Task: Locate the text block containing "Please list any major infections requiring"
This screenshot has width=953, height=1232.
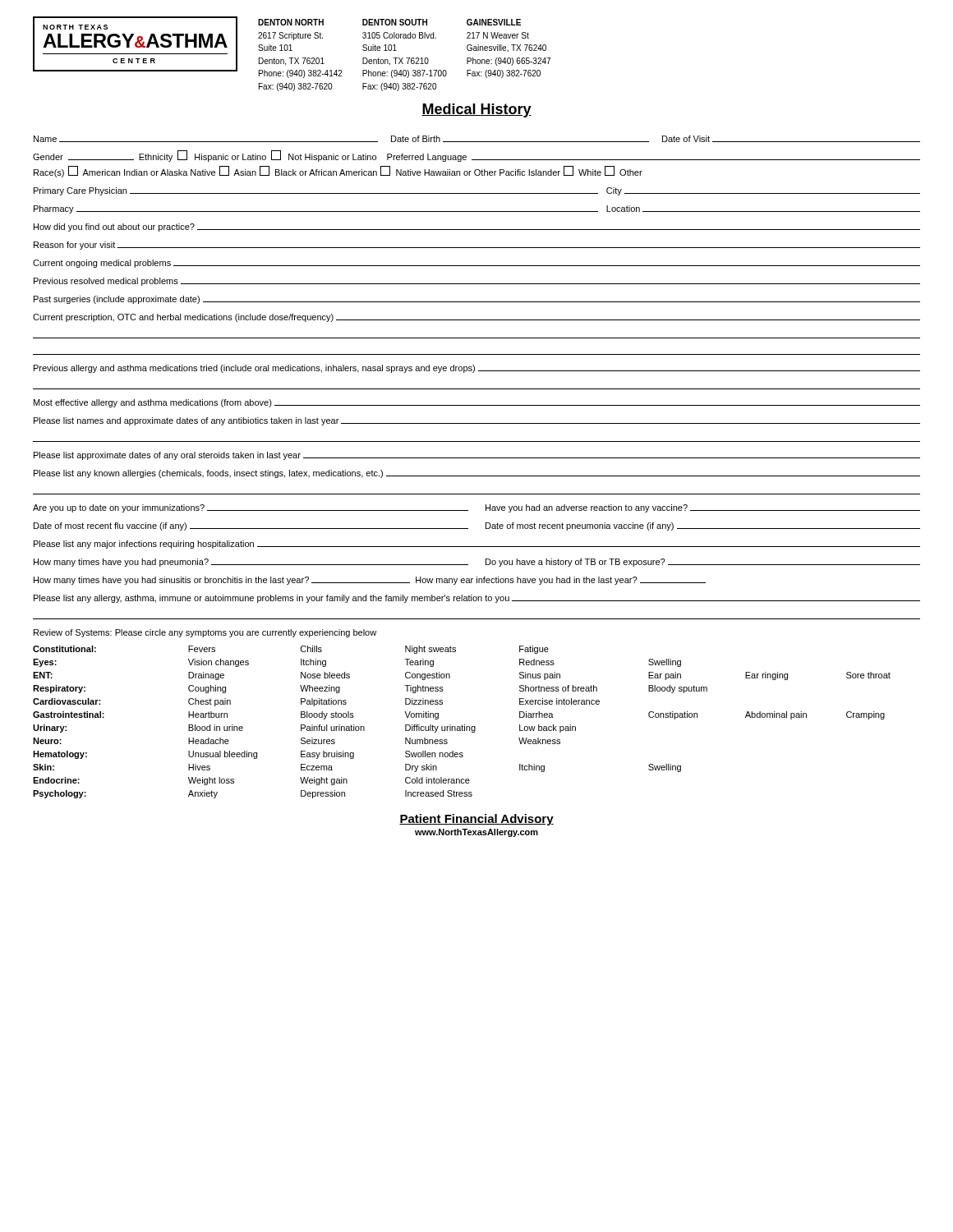Action: click(476, 542)
